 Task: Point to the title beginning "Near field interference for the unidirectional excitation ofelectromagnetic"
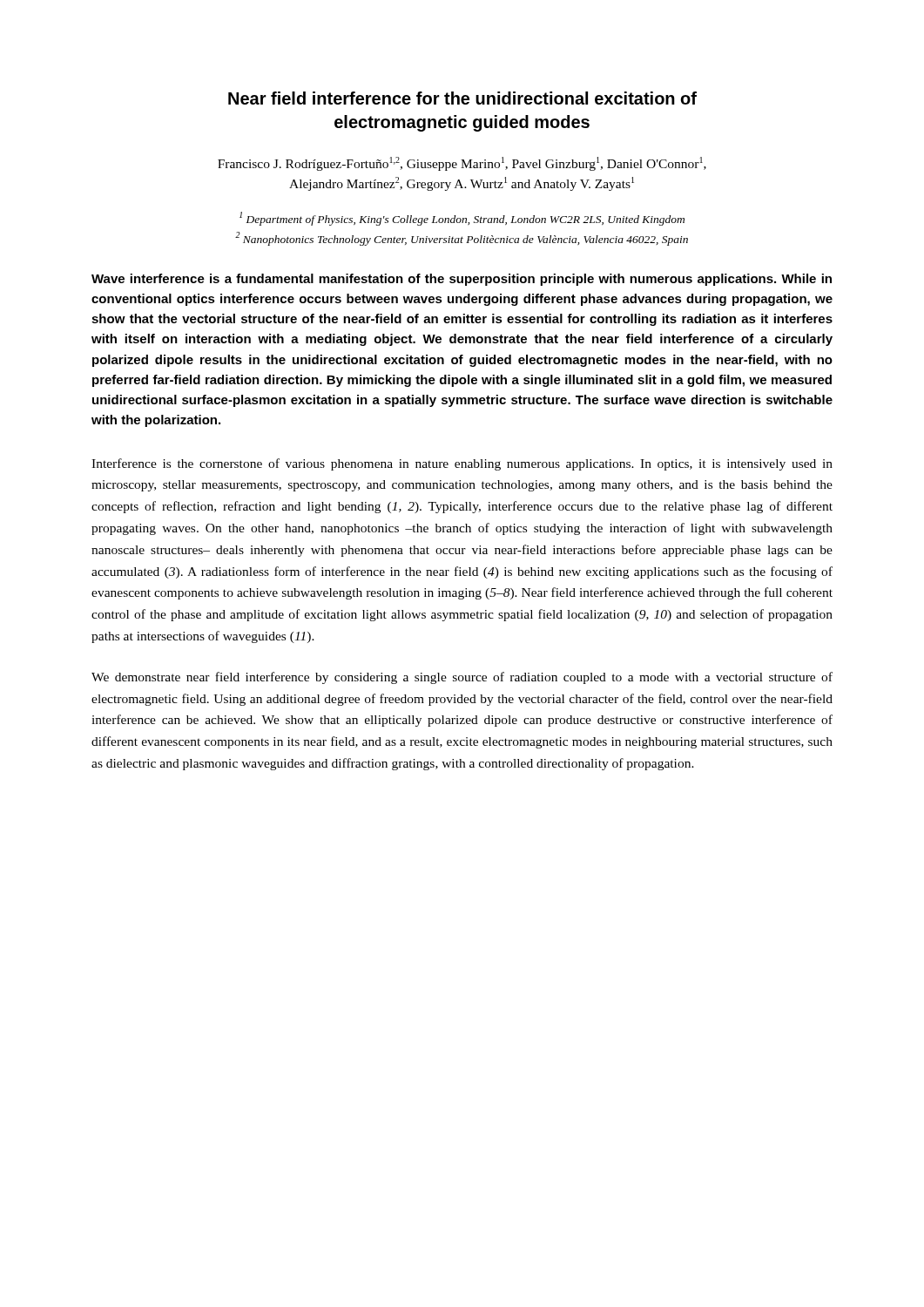[x=462, y=111]
